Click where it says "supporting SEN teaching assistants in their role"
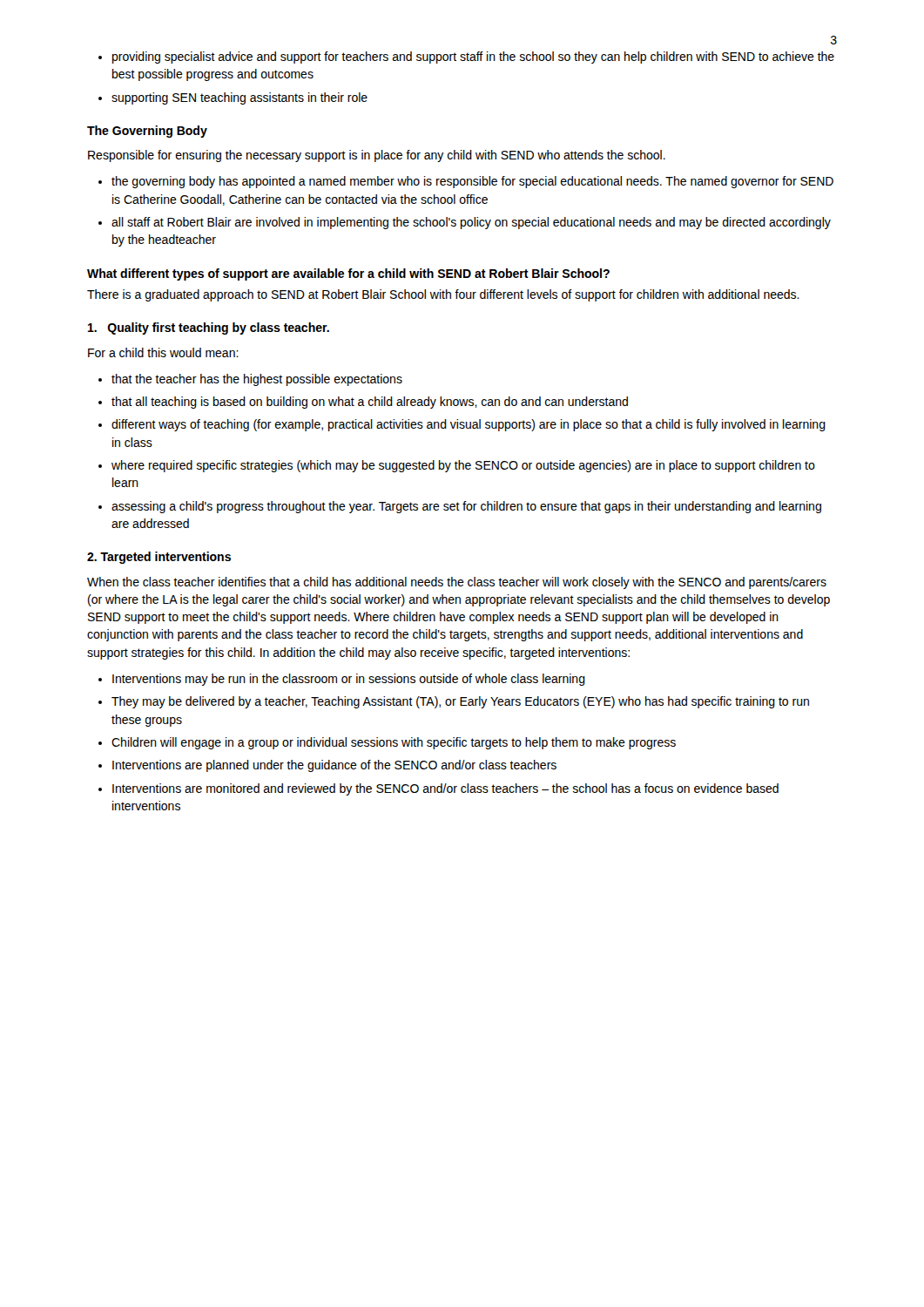The height and width of the screenshot is (1307, 924). click(x=240, y=97)
